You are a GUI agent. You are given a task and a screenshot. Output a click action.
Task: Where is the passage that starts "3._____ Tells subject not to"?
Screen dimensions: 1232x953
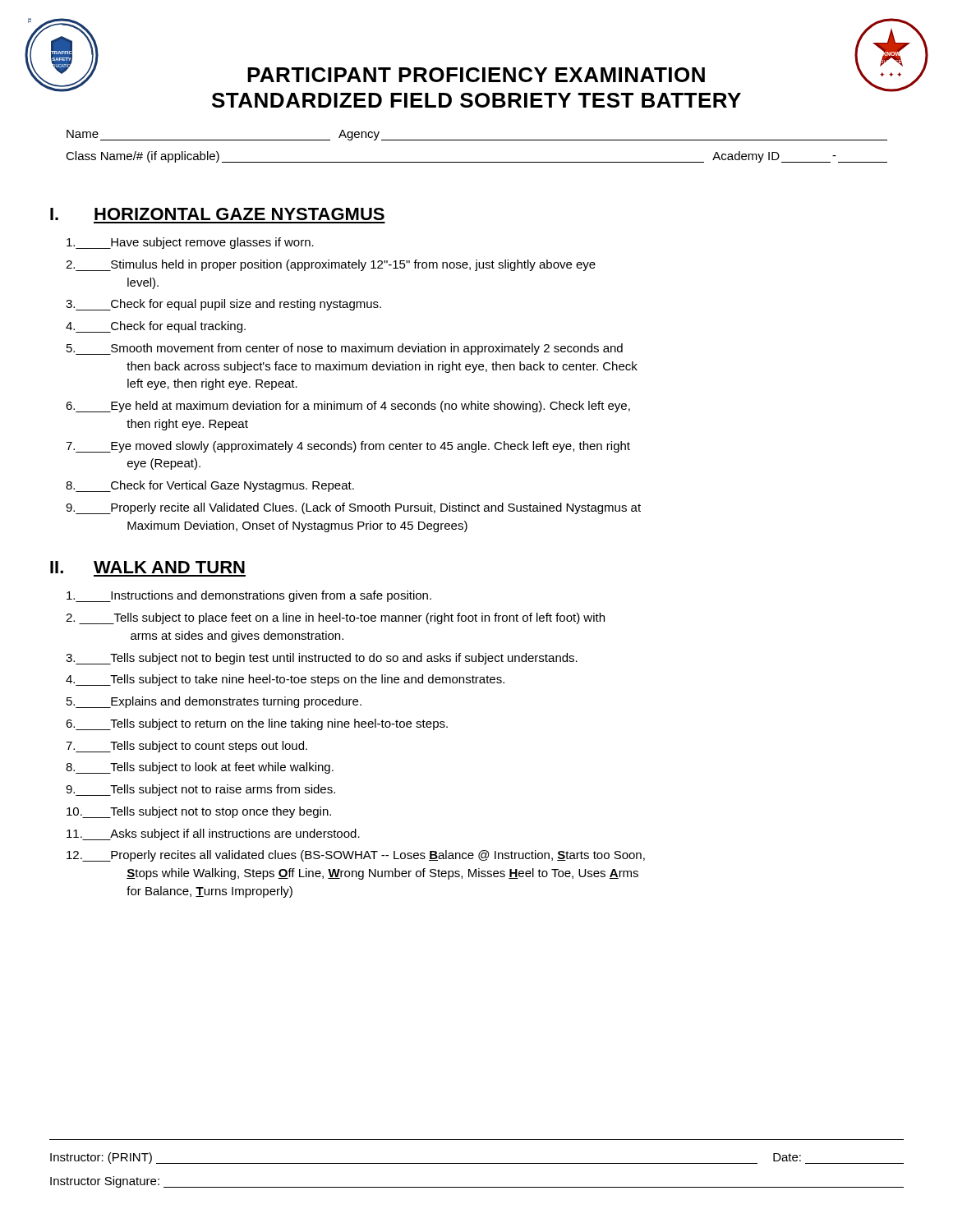click(485, 657)
